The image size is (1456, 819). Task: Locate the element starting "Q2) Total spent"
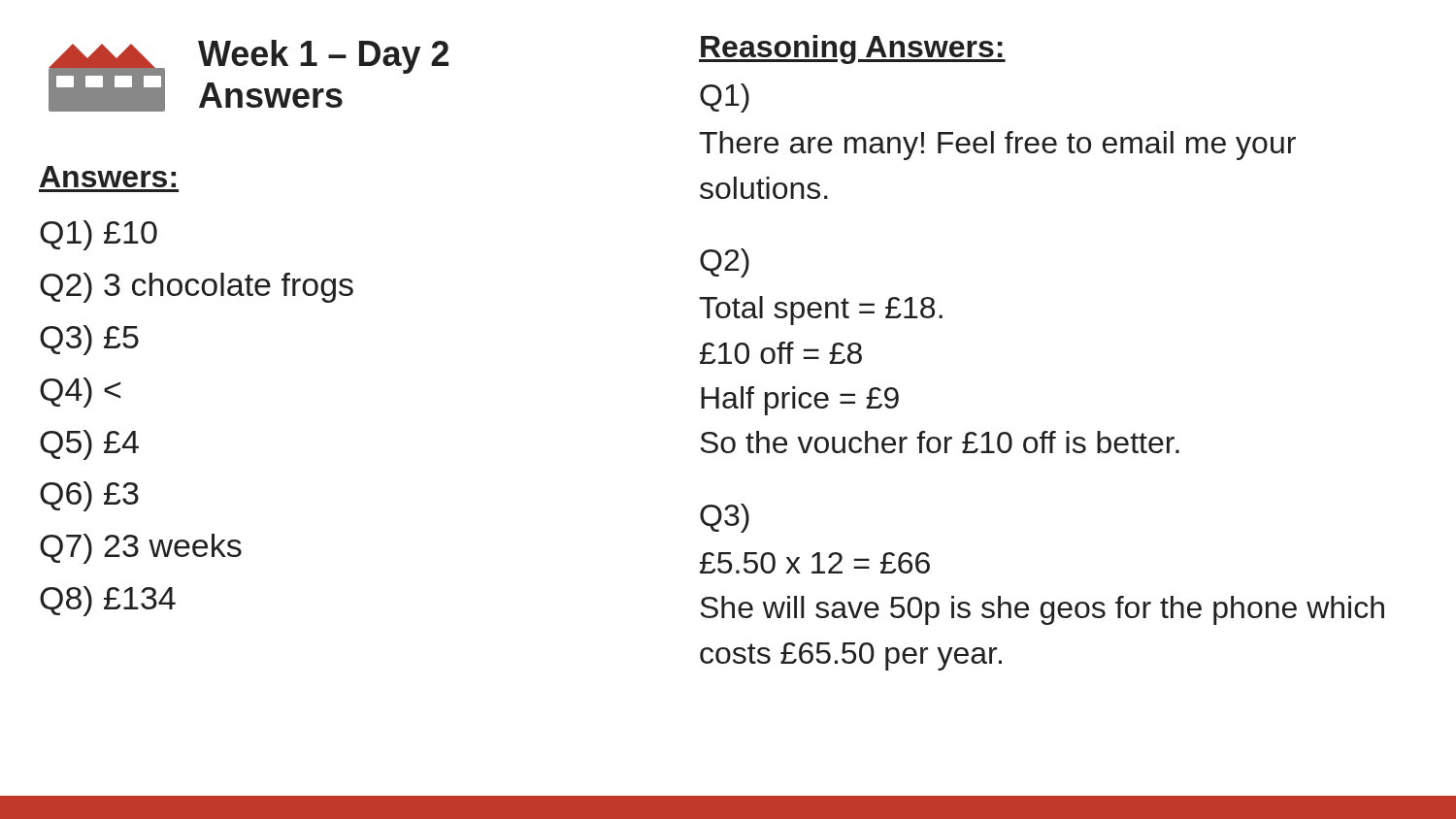click(x=725, y=263)
